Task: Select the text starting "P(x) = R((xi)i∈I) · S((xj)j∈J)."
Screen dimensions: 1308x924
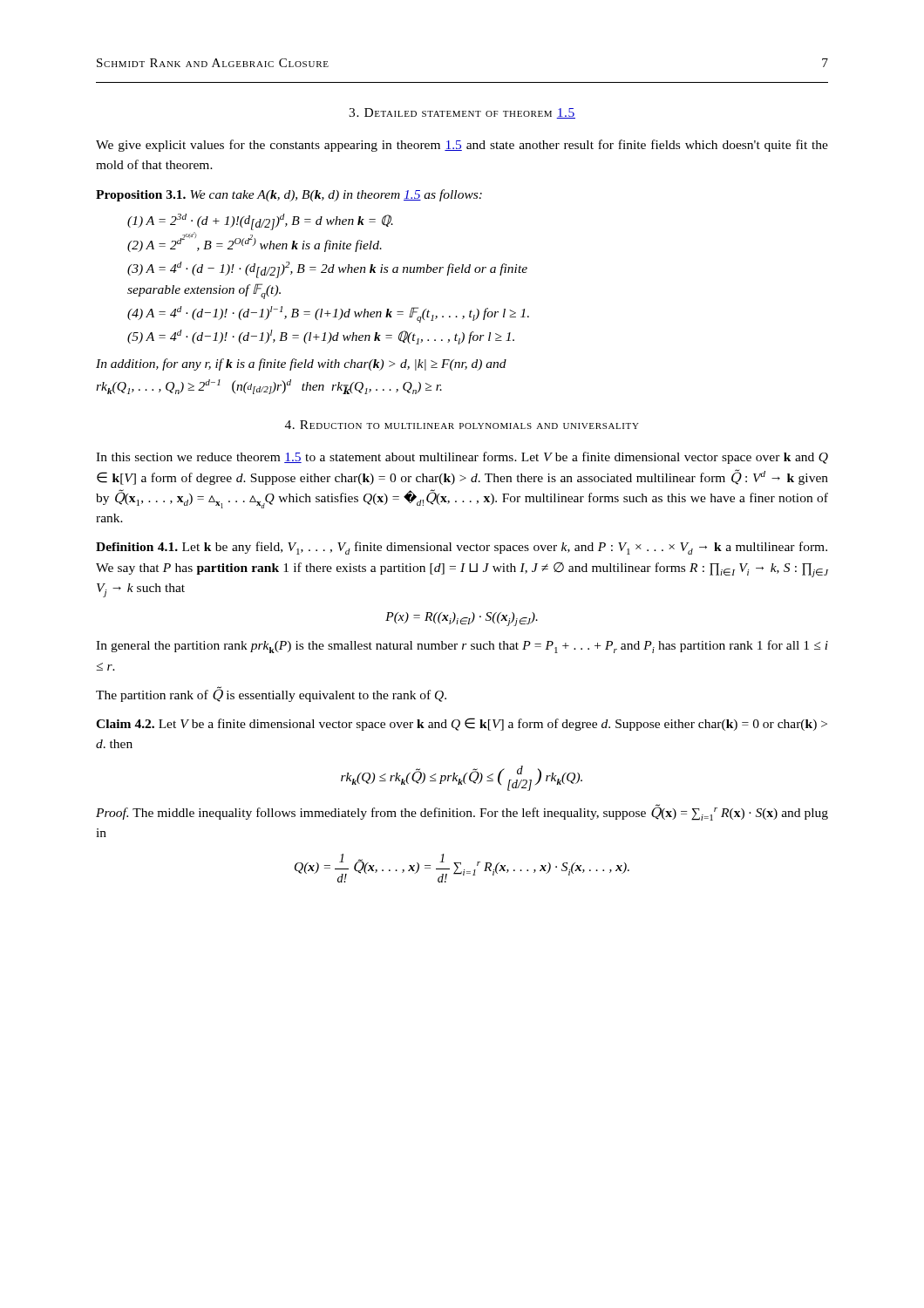Action: 462,618
